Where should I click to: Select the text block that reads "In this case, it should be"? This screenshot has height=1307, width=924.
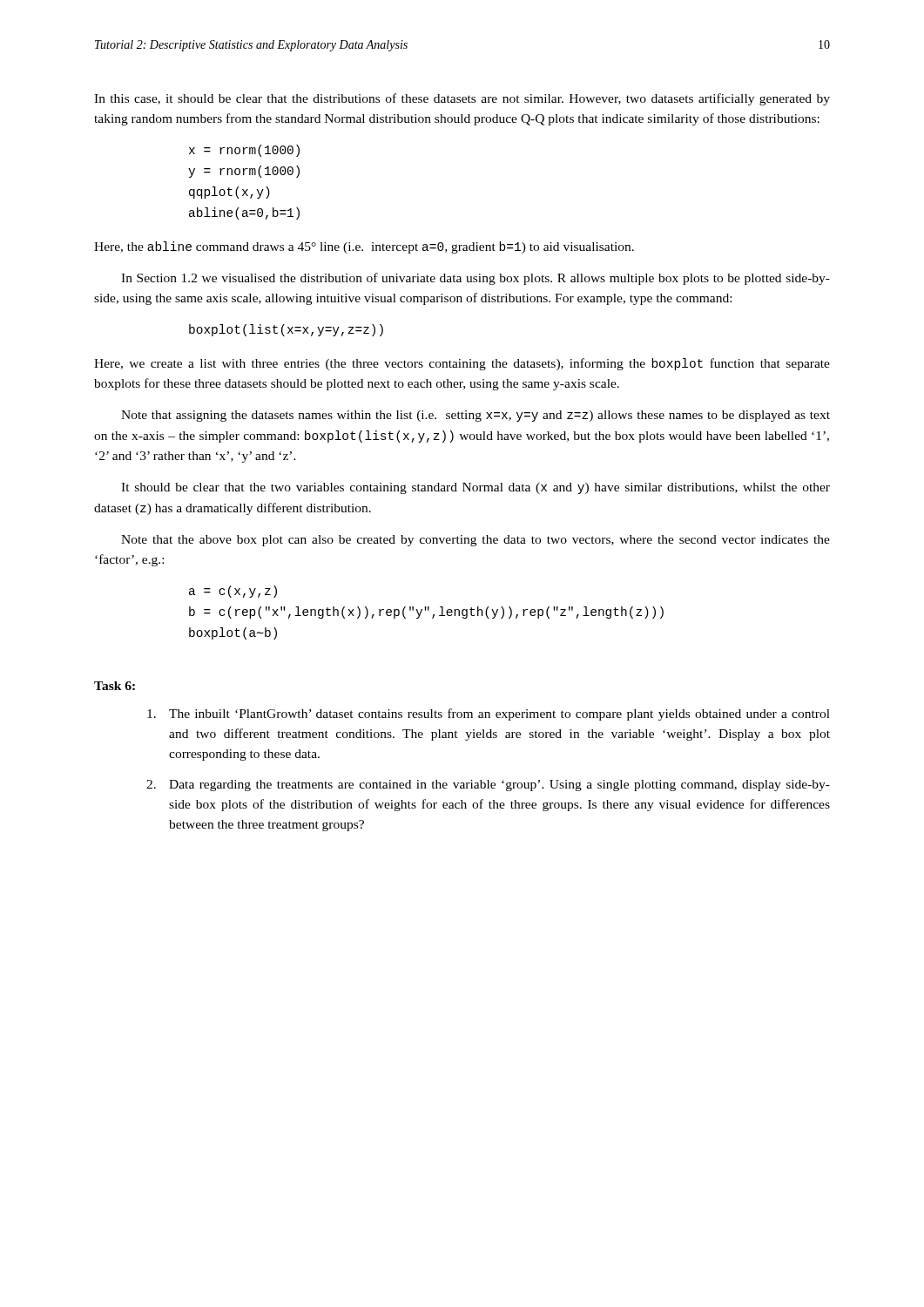coord(462,108)
